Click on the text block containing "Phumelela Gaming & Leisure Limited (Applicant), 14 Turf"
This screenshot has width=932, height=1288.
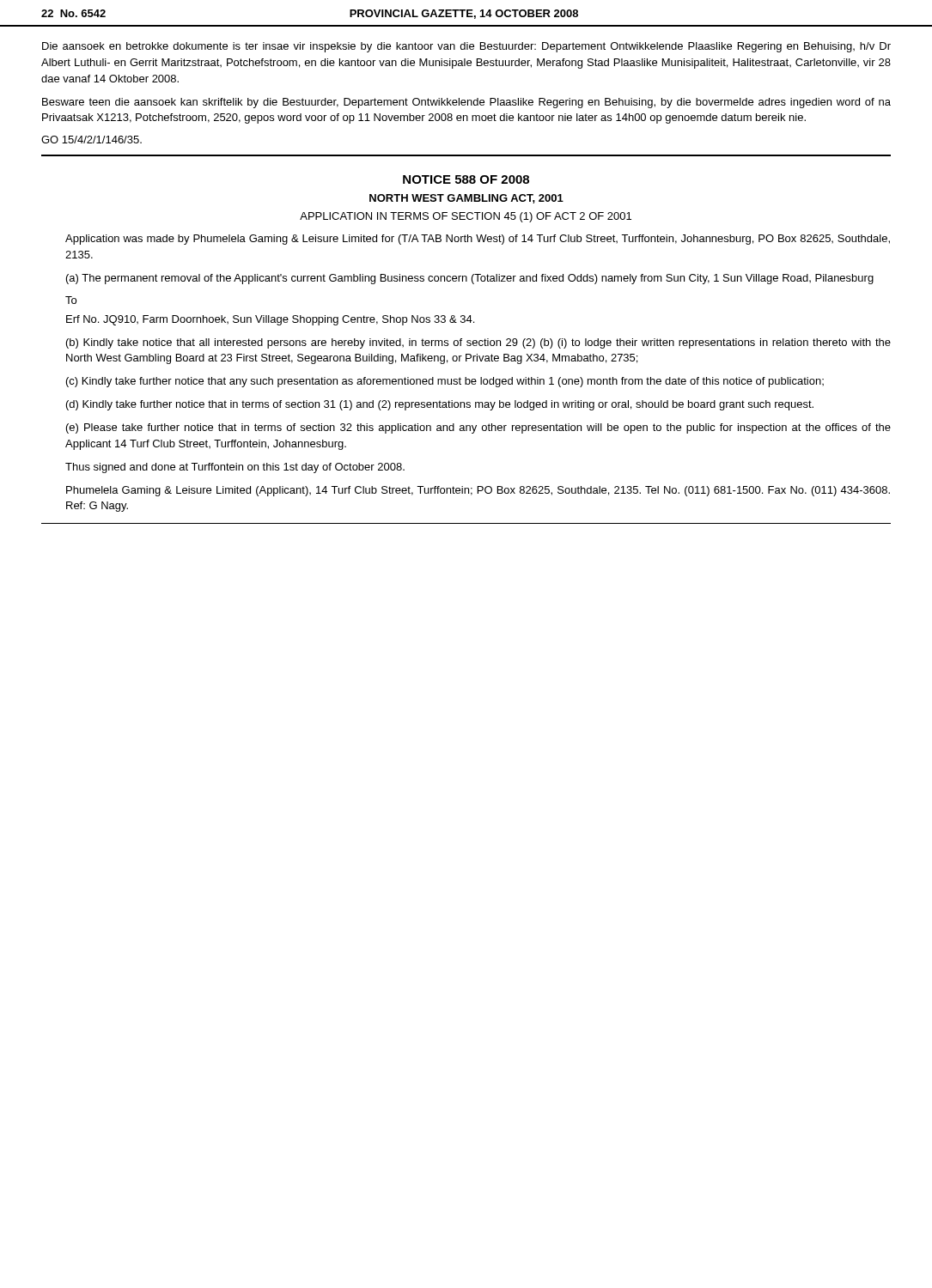pyautogui.click(x=478, y=498)
